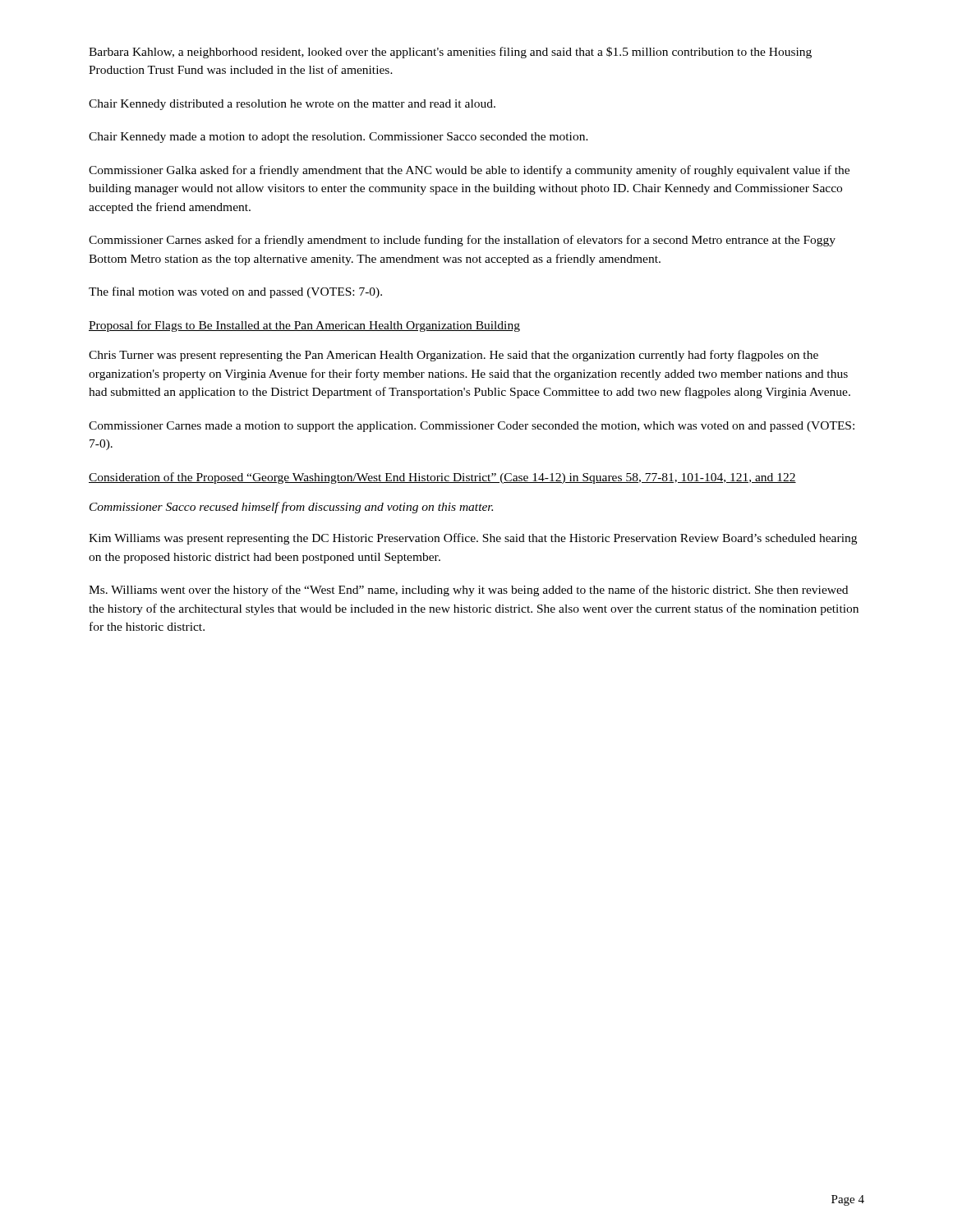Where is the passage that starts "The final motion was"?

tap(236, 291)
